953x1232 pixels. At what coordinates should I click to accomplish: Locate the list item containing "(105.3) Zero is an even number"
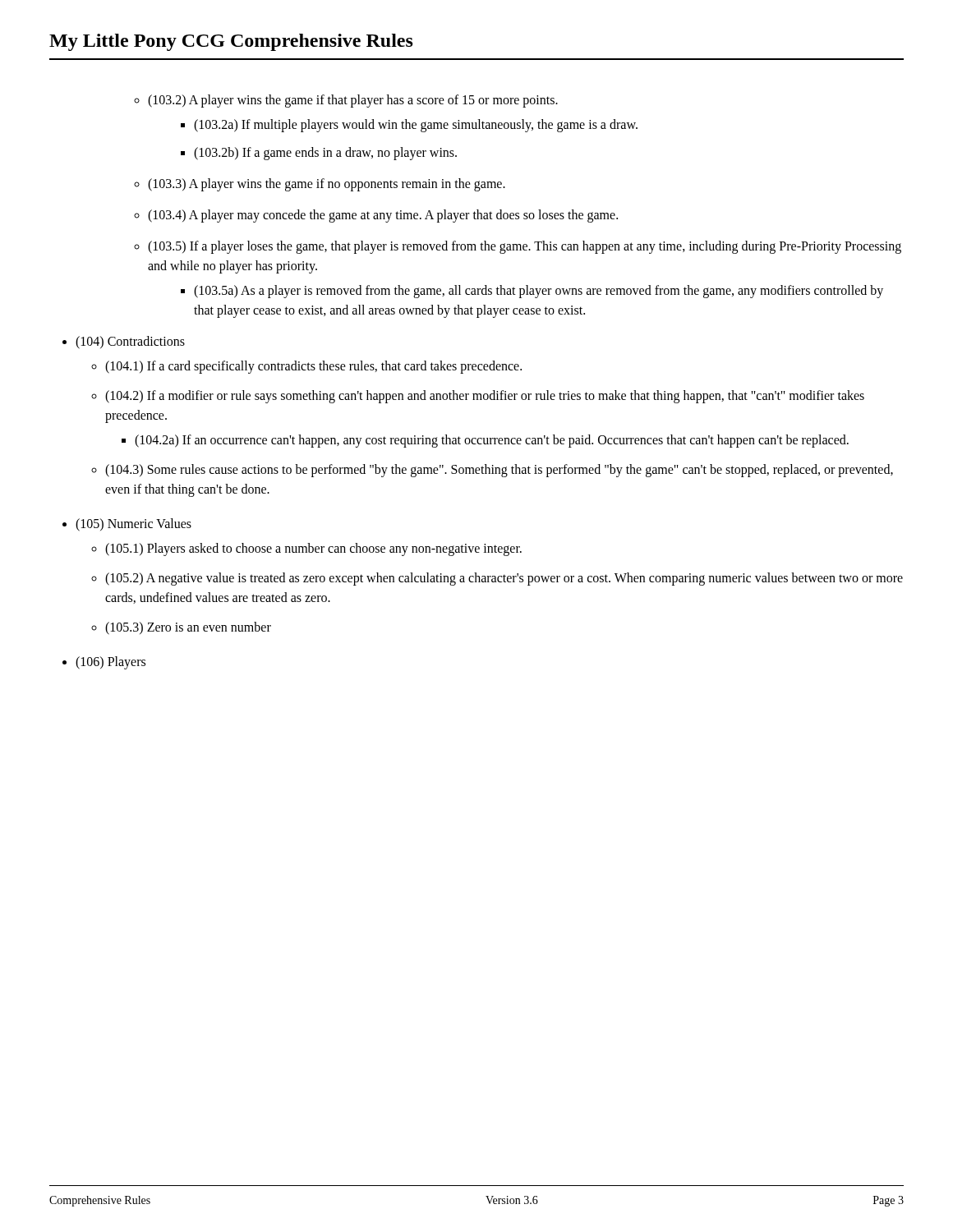tap(188, 627)
